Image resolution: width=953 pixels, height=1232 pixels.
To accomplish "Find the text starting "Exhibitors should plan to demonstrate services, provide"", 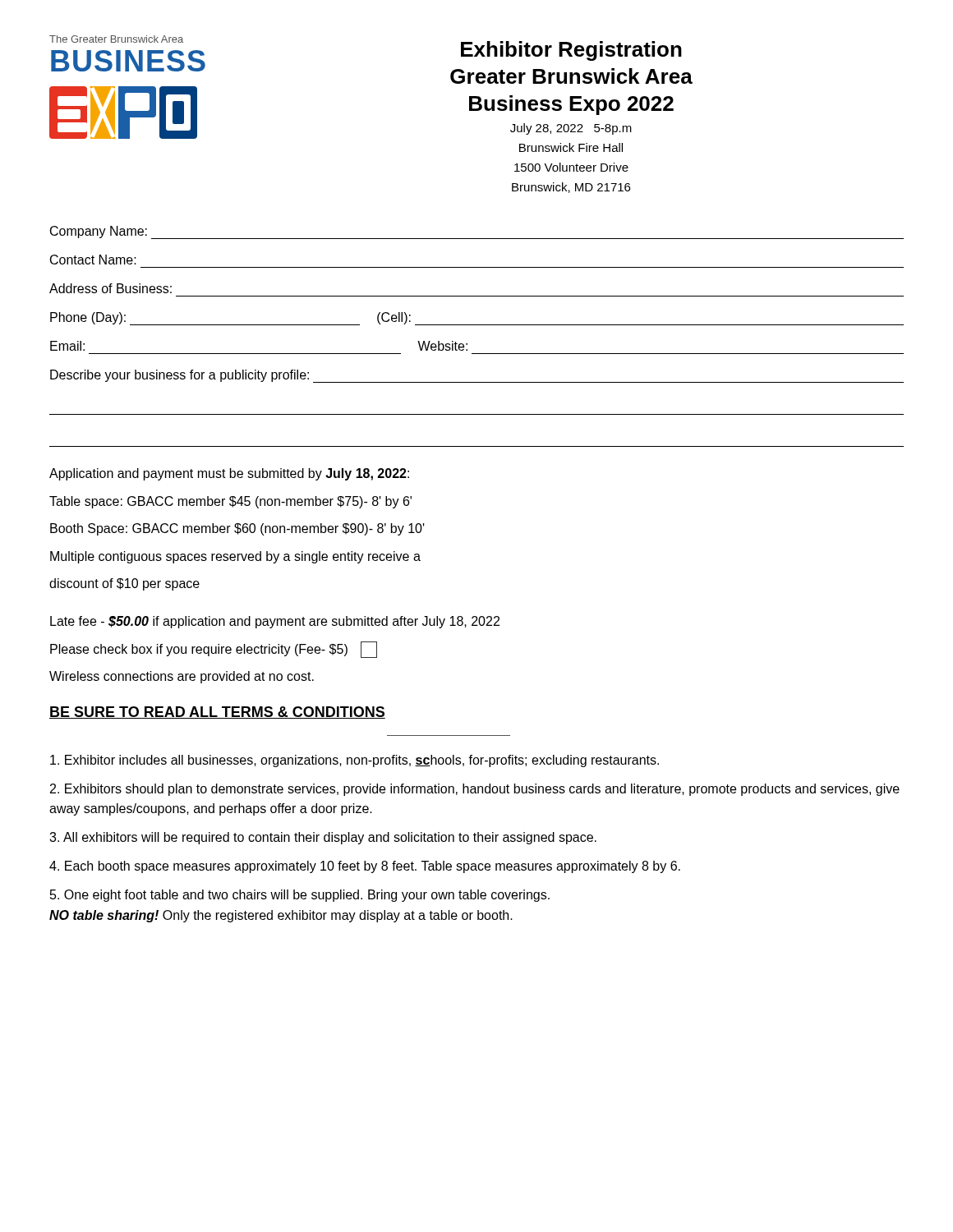I will pyautogui.click(x=475, y=799).
